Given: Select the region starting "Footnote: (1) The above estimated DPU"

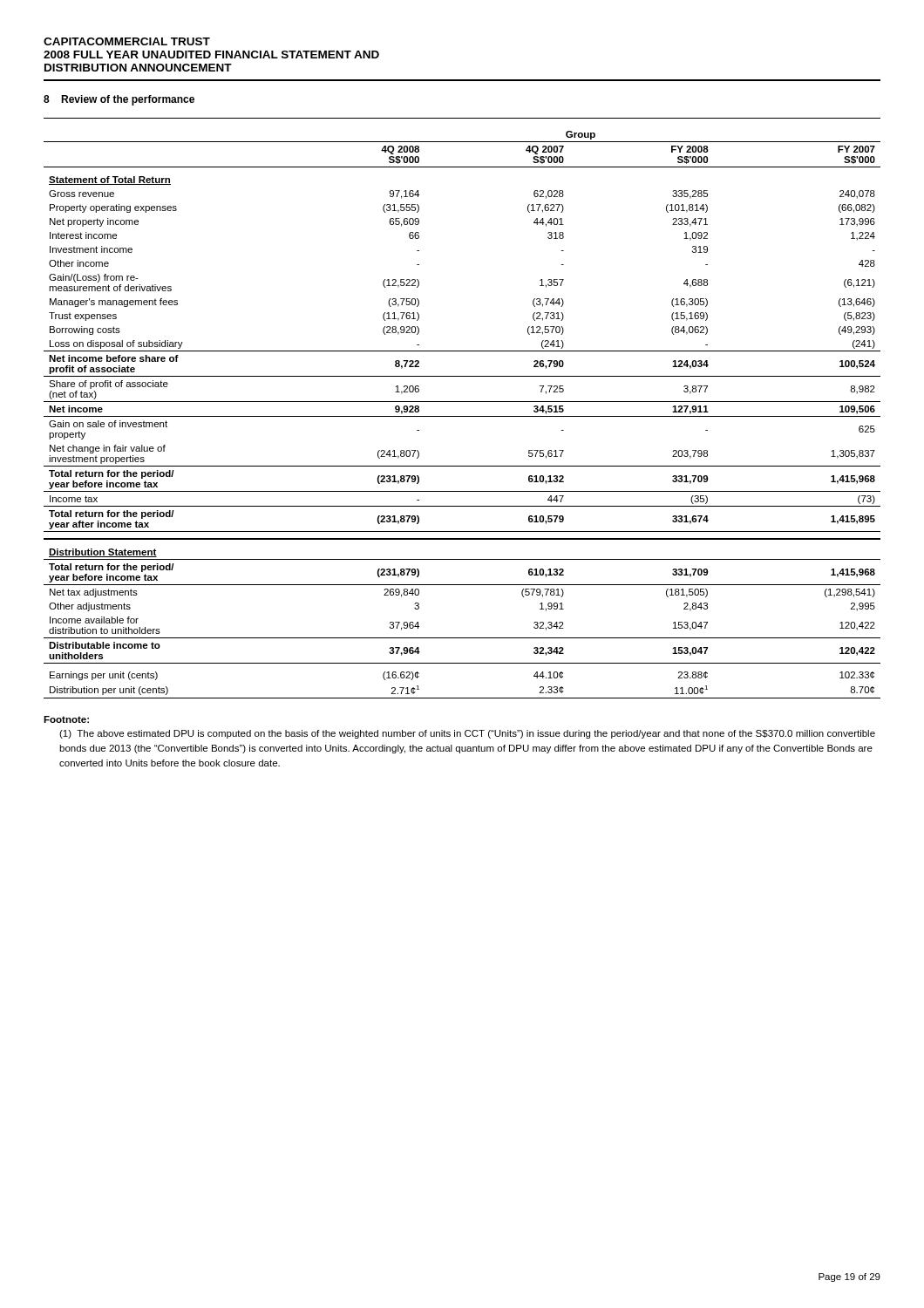Looking at the screenshot, I should 462,743.
